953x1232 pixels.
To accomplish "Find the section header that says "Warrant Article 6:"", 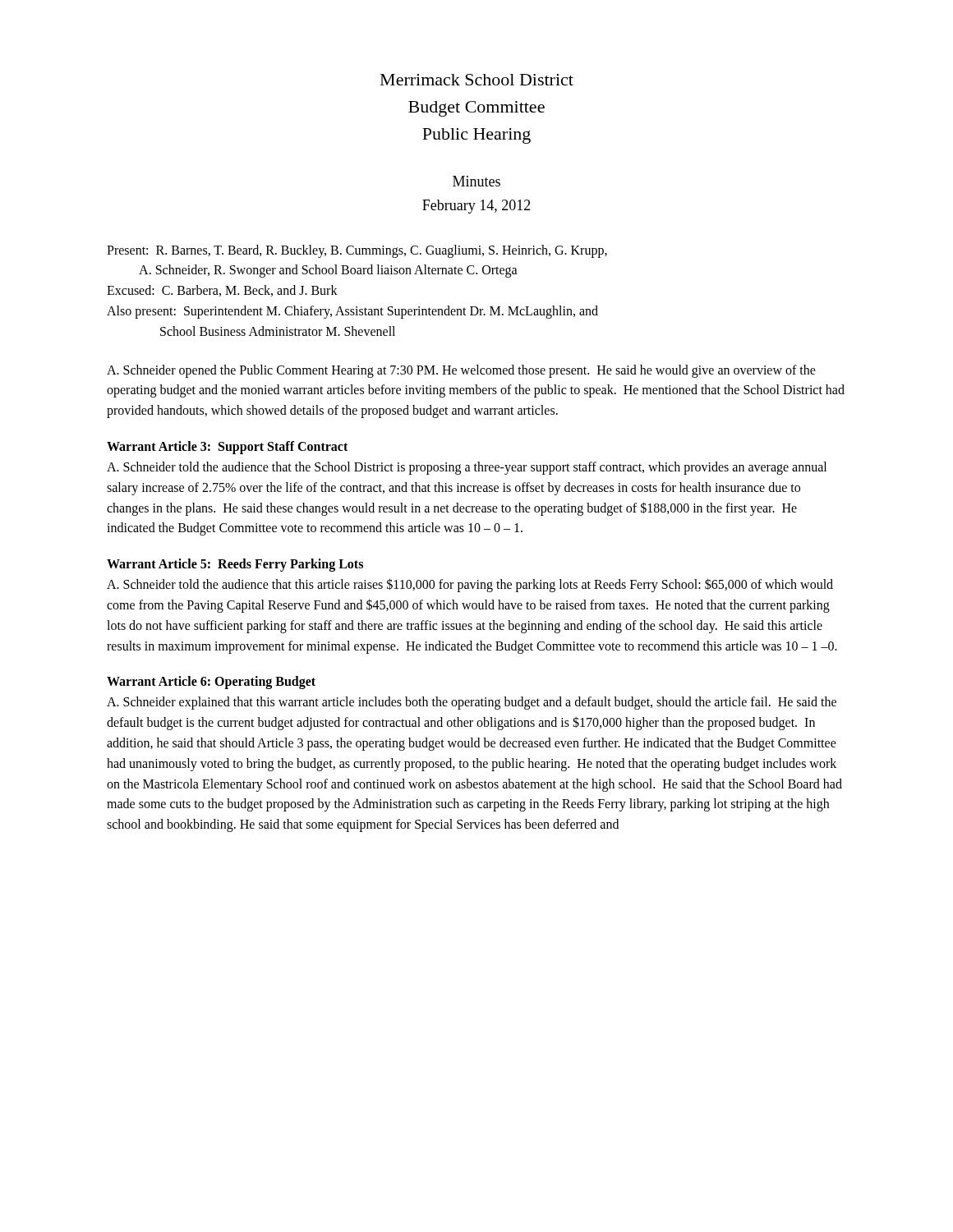I will click(211, 682).
